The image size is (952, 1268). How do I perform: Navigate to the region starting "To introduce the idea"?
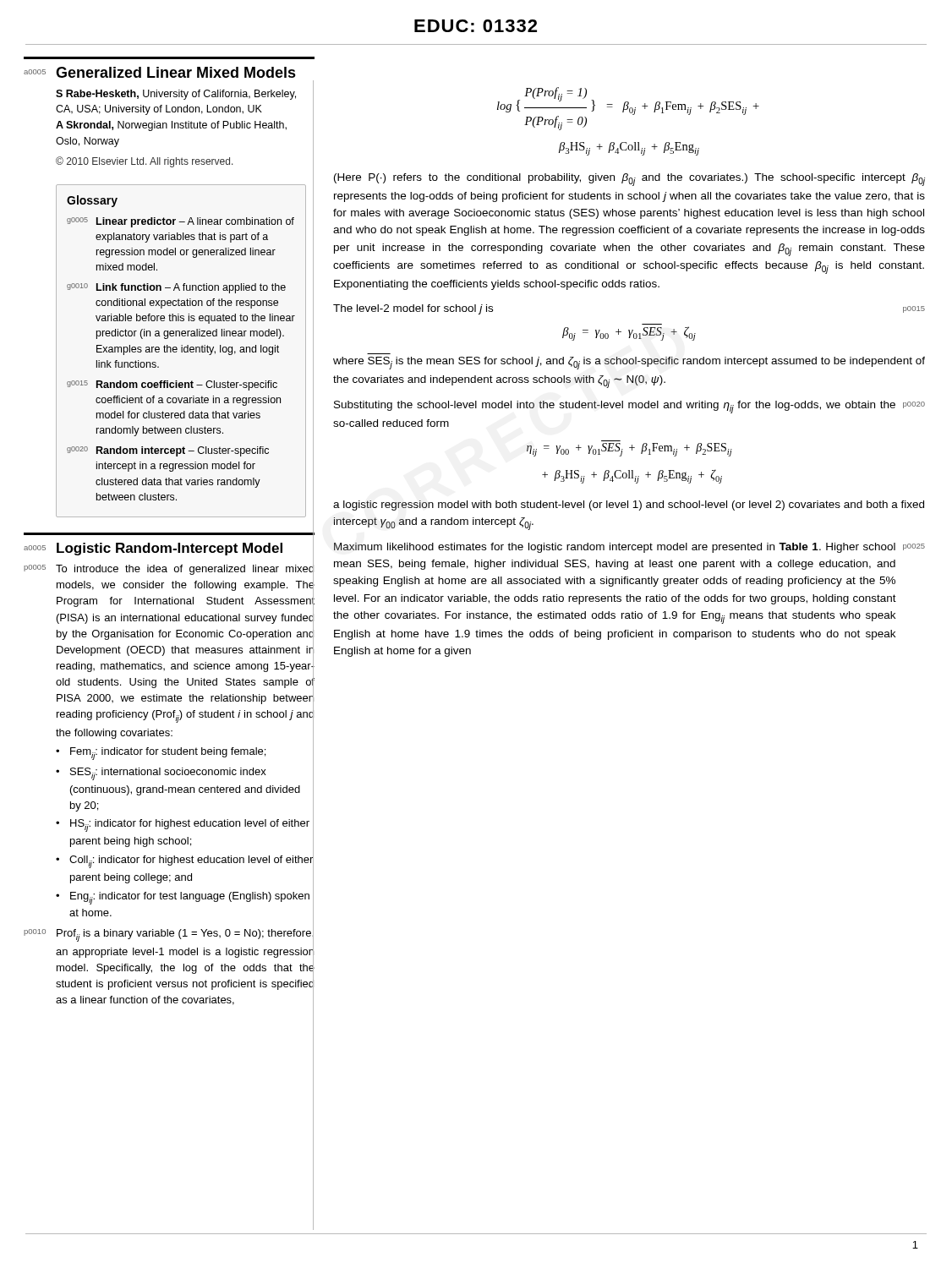pyautogui.click(x=185, y=651)
